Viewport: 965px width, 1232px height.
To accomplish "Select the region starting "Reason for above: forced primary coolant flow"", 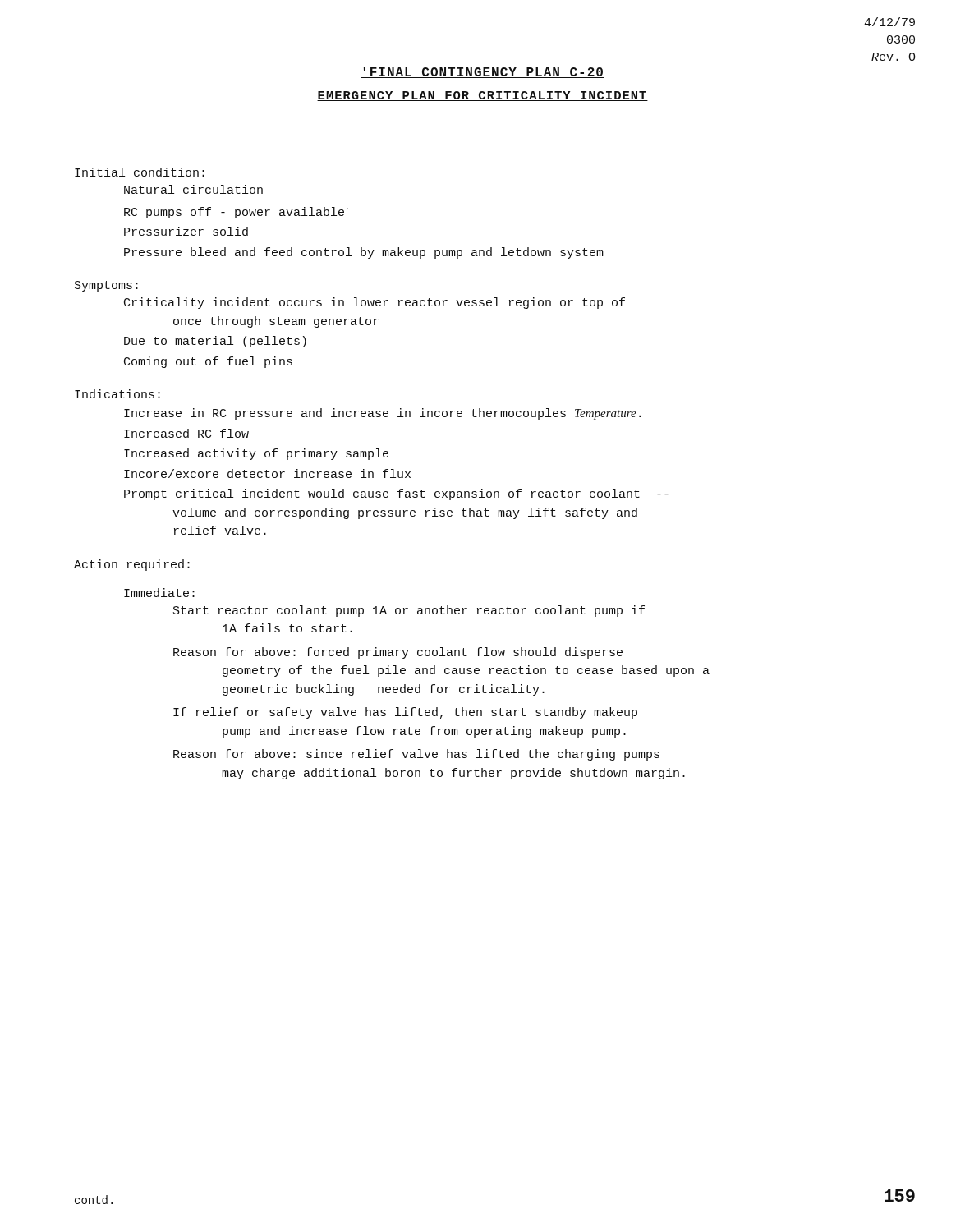I will tap(441, 673).
